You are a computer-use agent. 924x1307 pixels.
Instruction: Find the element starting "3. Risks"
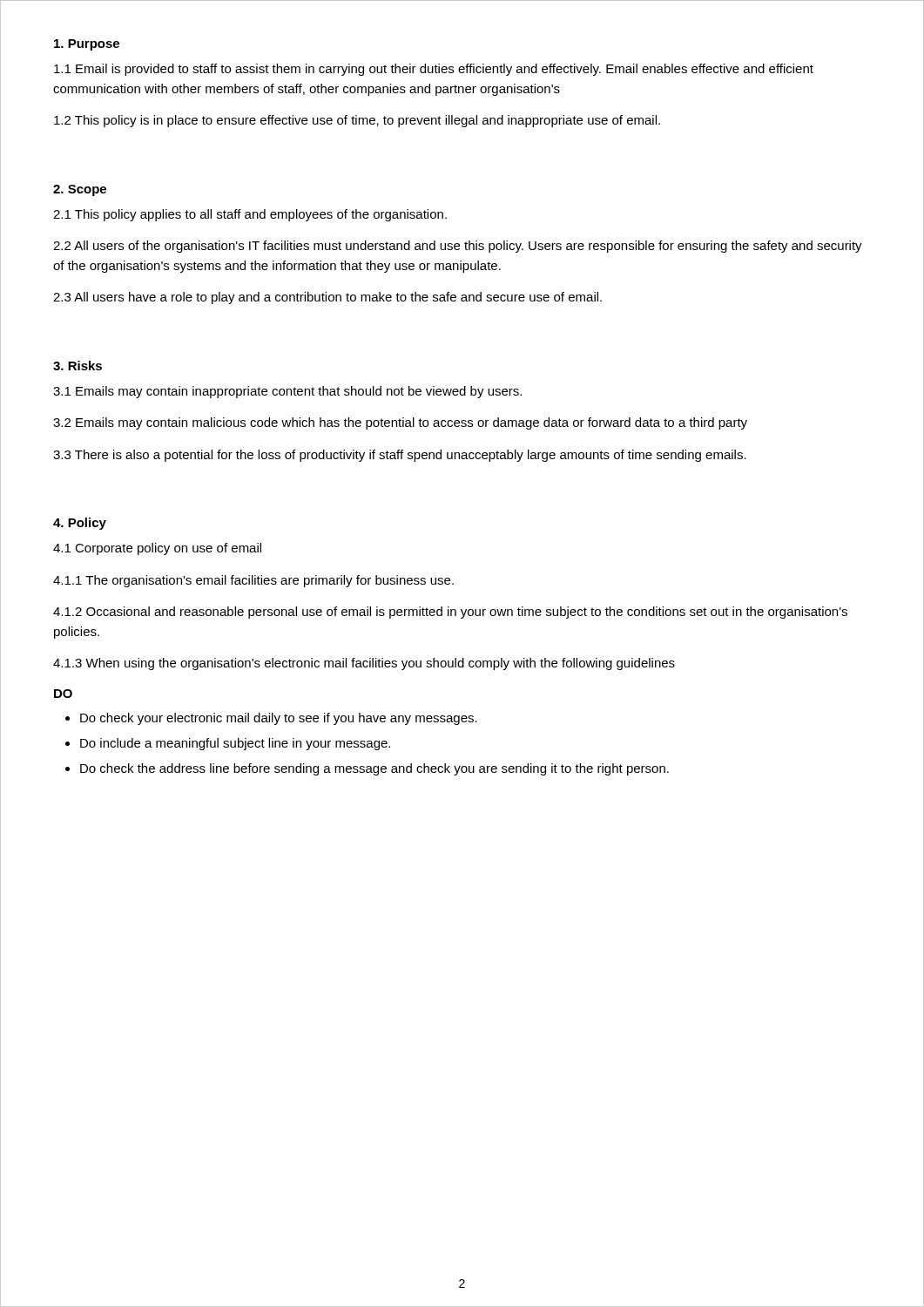[78, 365]
